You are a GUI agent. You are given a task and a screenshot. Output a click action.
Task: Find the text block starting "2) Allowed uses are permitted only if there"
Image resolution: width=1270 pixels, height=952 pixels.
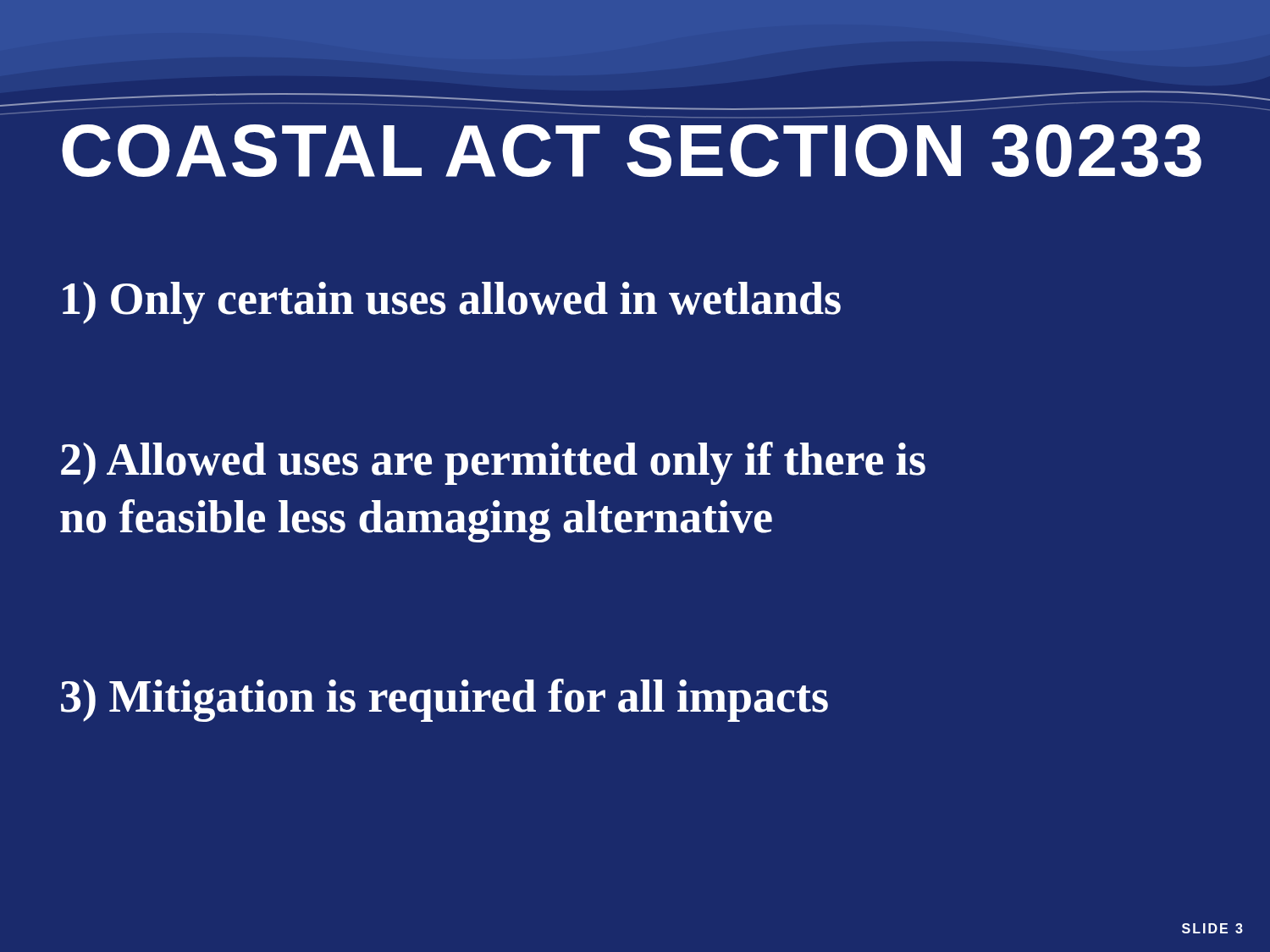(635, 489)
